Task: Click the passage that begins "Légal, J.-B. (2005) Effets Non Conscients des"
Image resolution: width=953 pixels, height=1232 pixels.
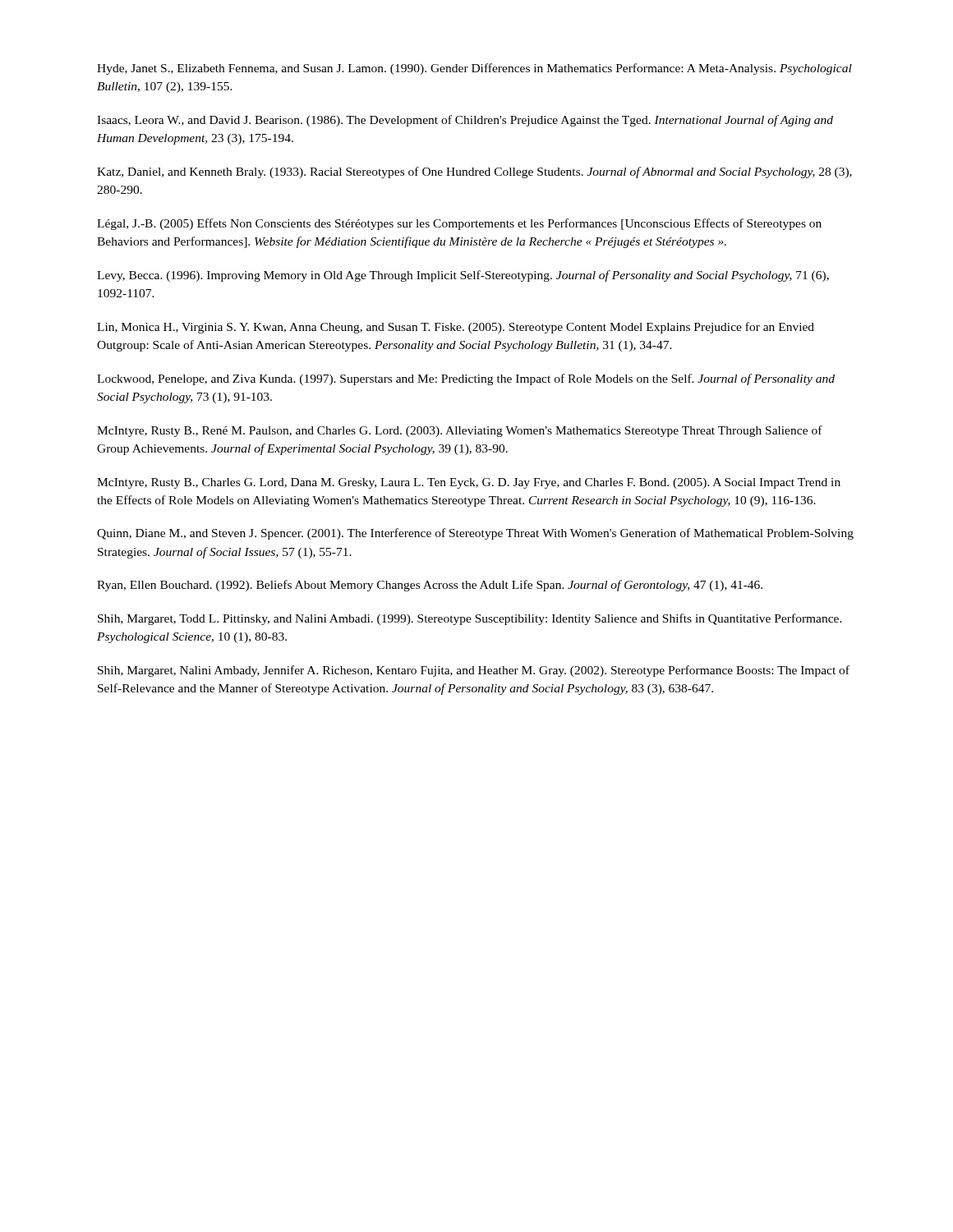Action: click(x=476, y=233)
